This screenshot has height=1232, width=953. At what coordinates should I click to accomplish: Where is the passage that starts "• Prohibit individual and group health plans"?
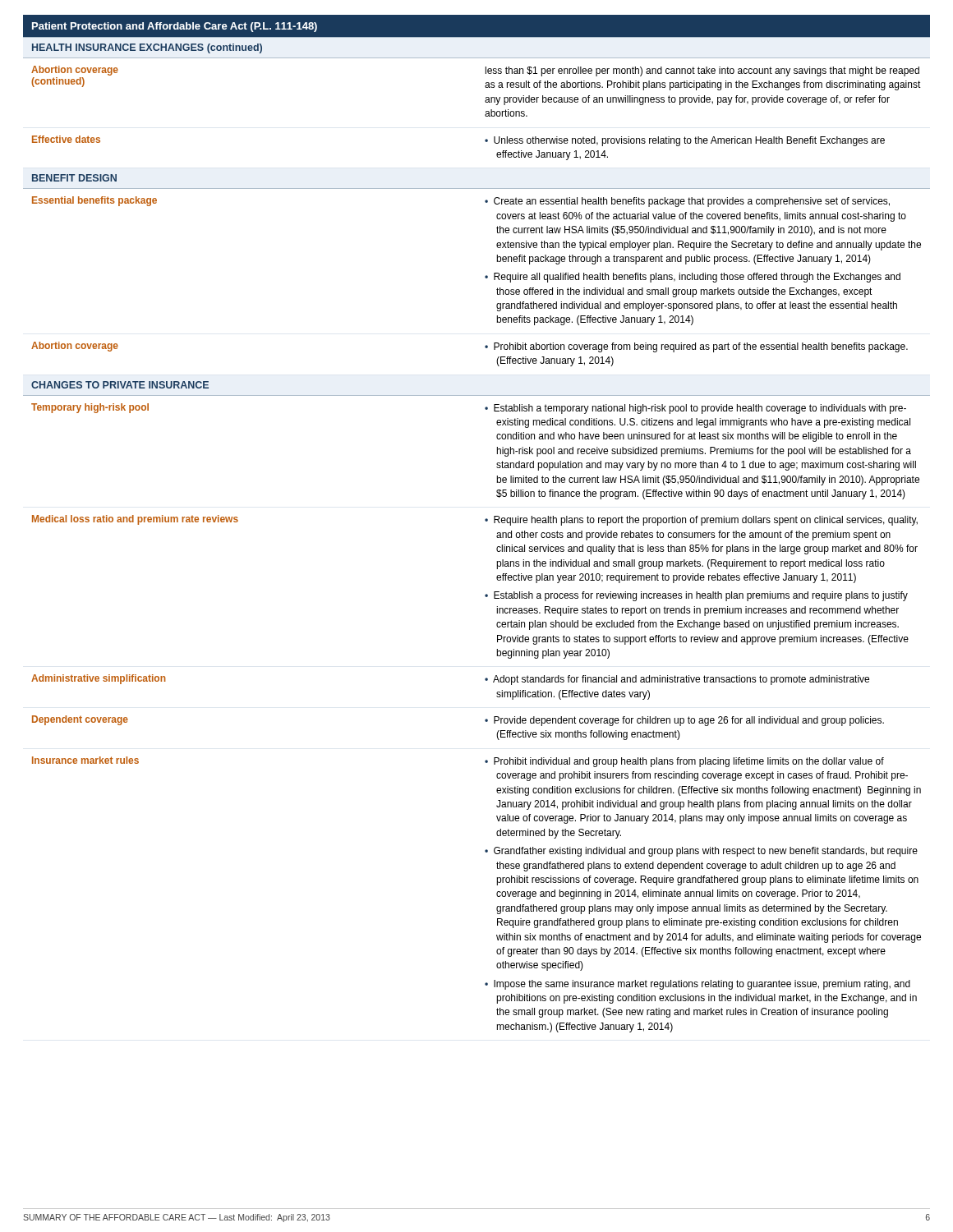pyautogui.click(x=703, y=894)
